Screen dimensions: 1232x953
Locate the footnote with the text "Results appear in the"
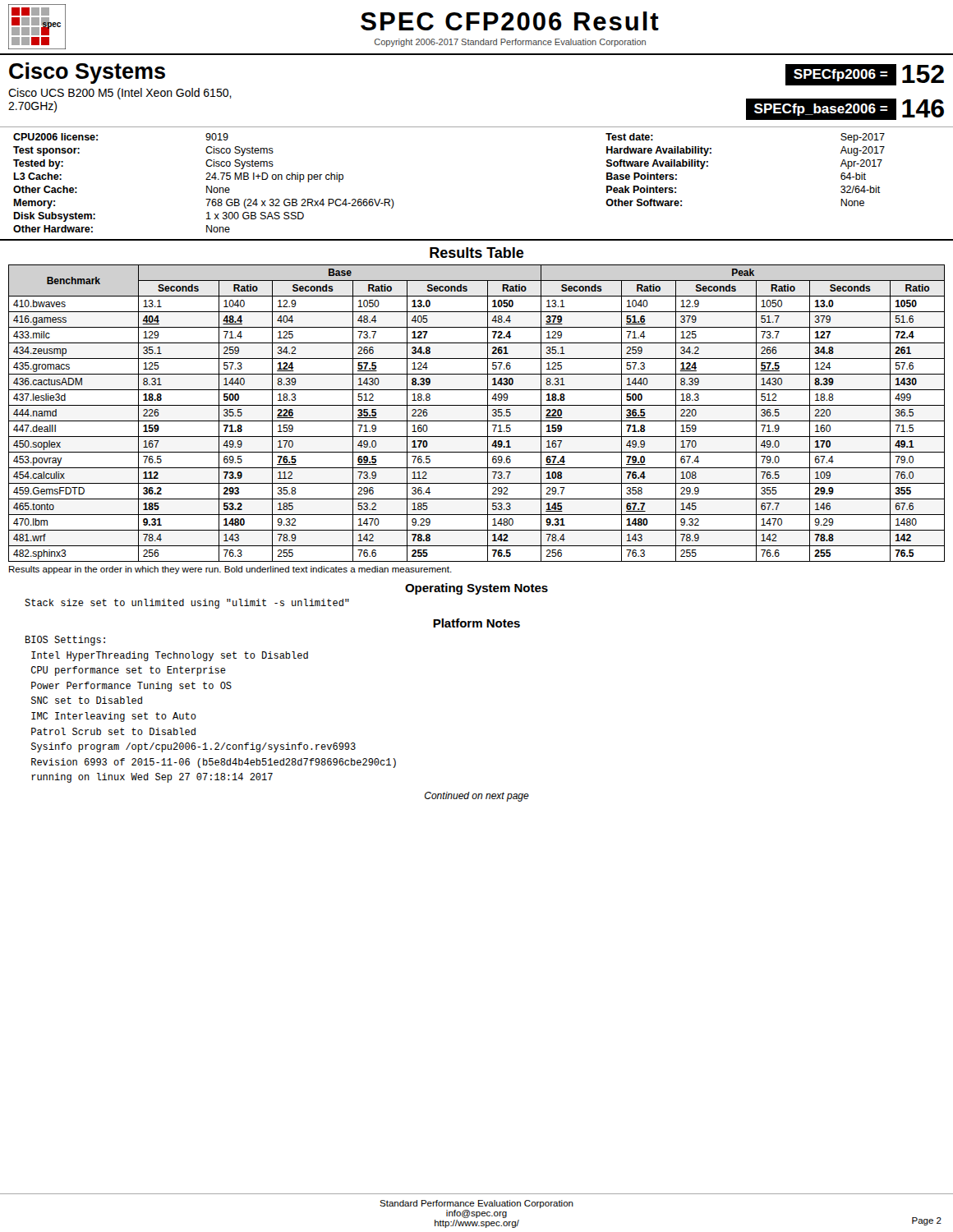[230, 569]
